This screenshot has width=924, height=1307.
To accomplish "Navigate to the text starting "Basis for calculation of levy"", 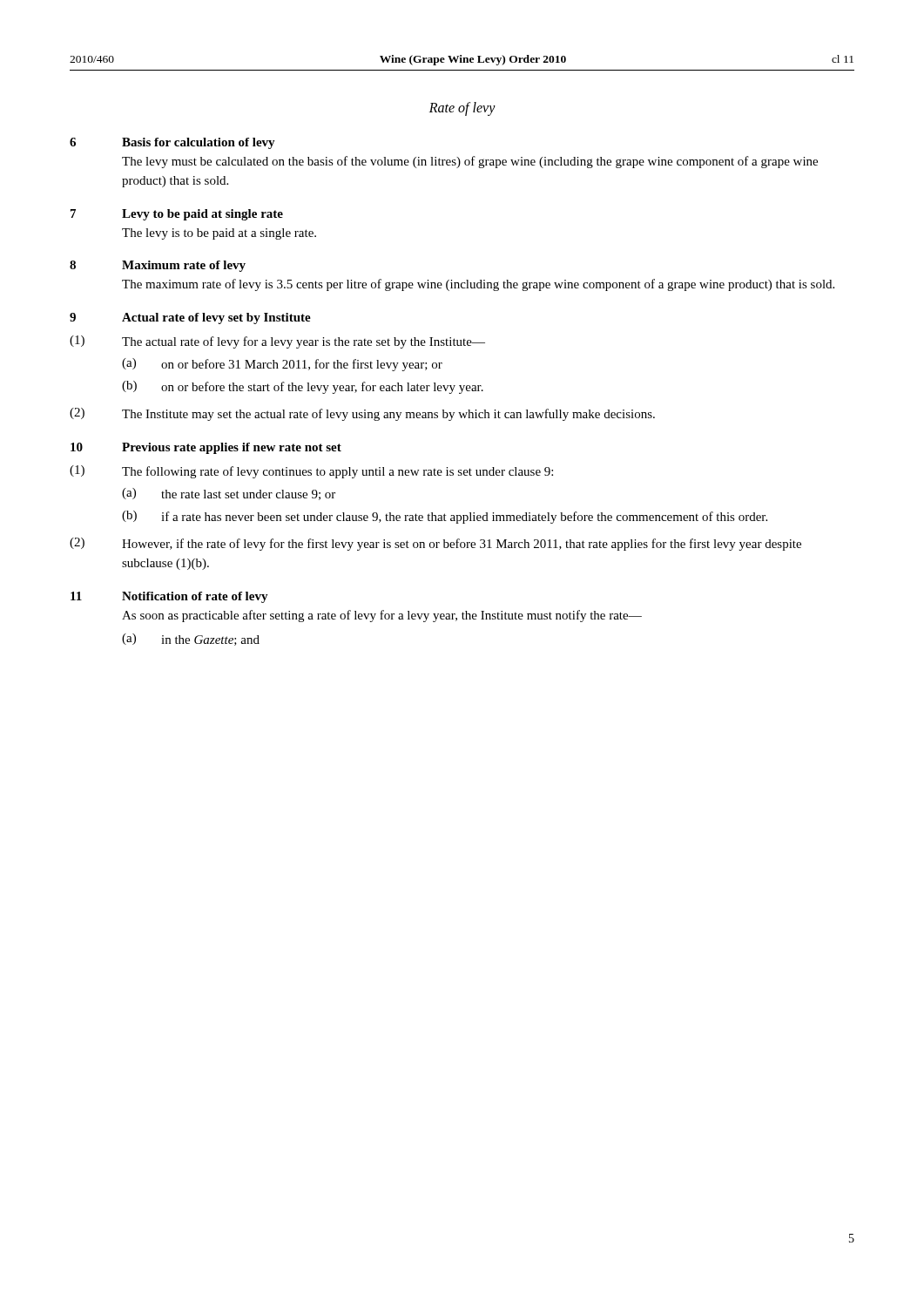I will coord(198,142).
